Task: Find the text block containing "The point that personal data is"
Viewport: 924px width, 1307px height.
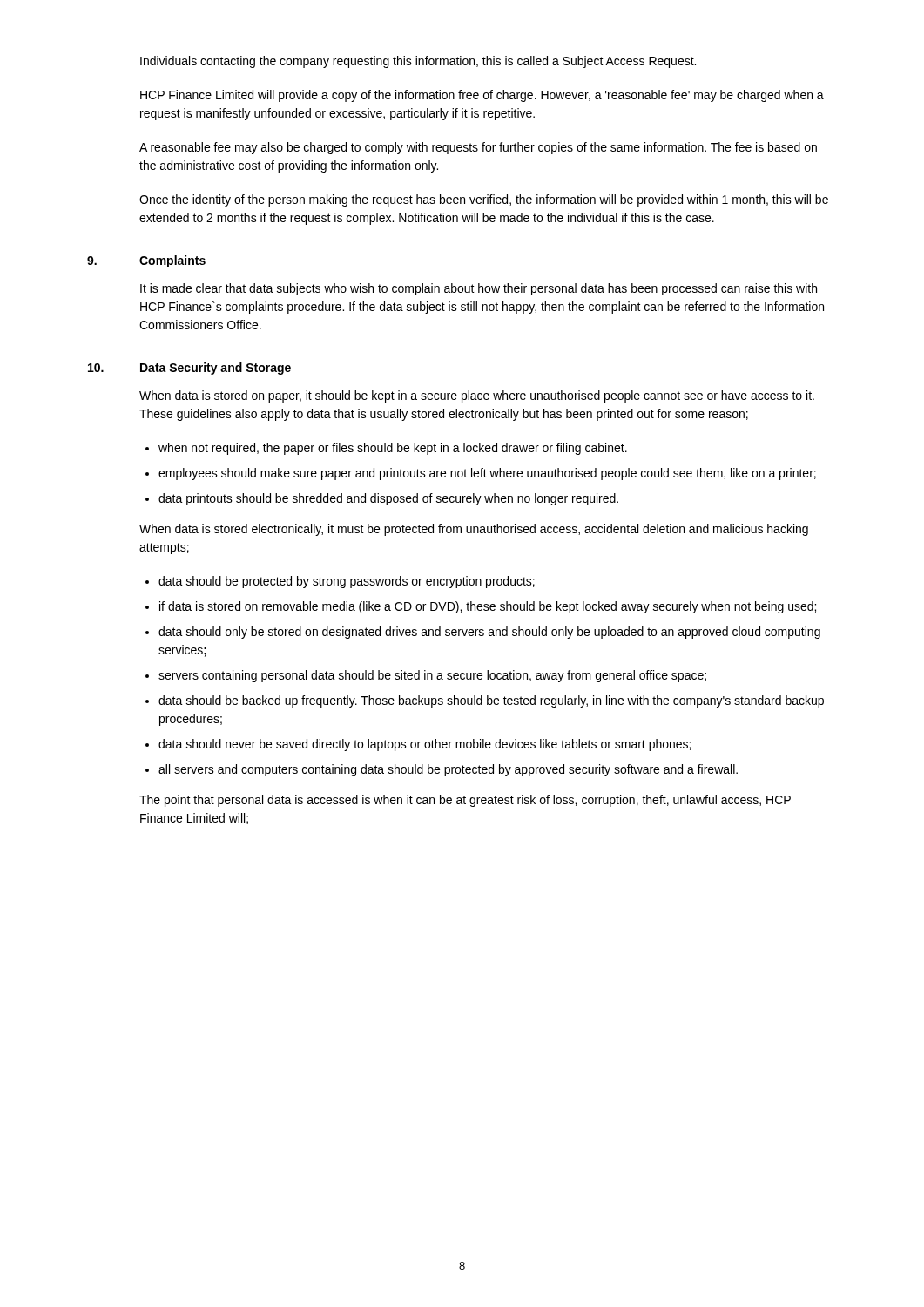Action: pos(488,809)
